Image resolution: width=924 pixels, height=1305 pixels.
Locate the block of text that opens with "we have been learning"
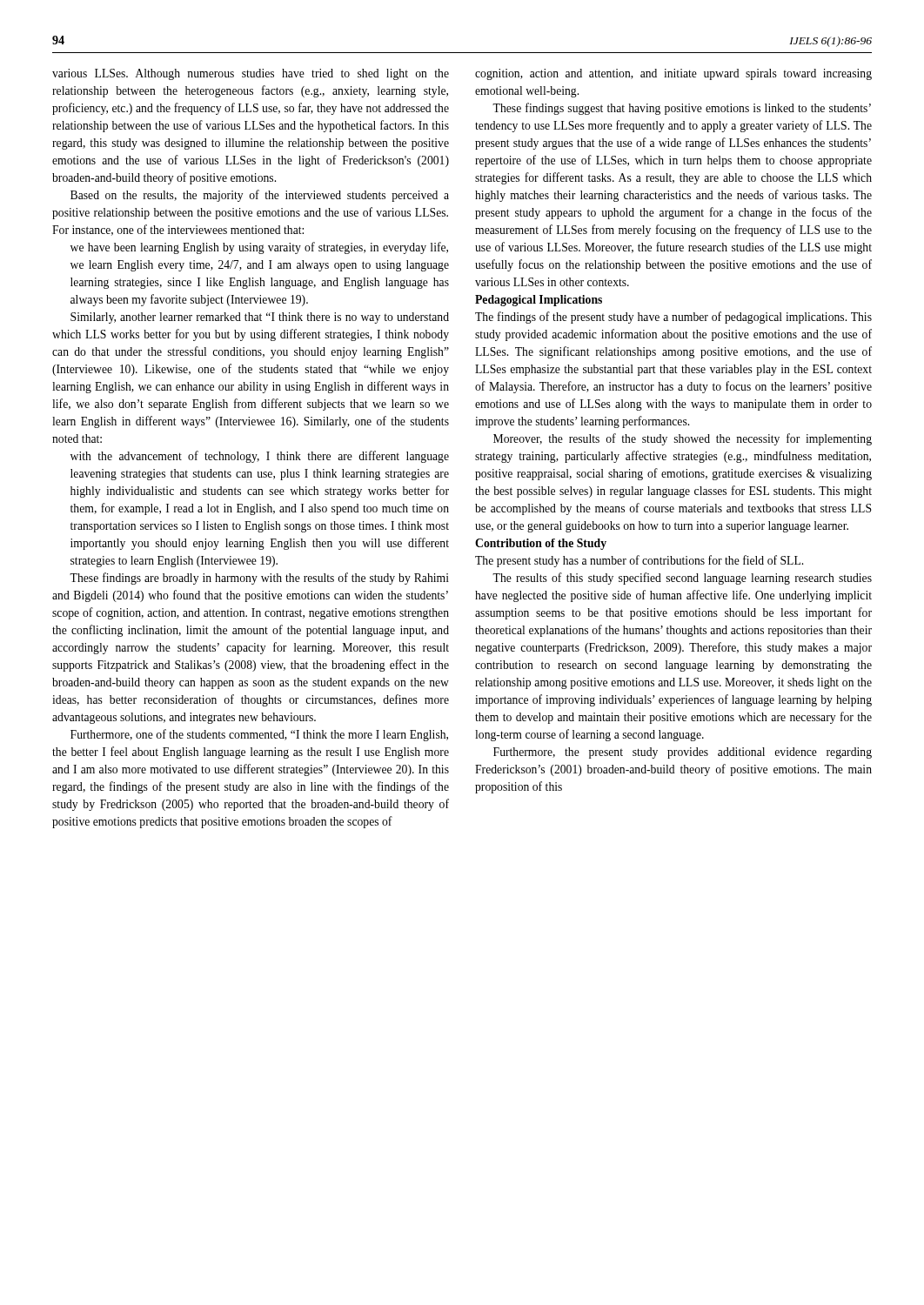click(x=260, y=274)
